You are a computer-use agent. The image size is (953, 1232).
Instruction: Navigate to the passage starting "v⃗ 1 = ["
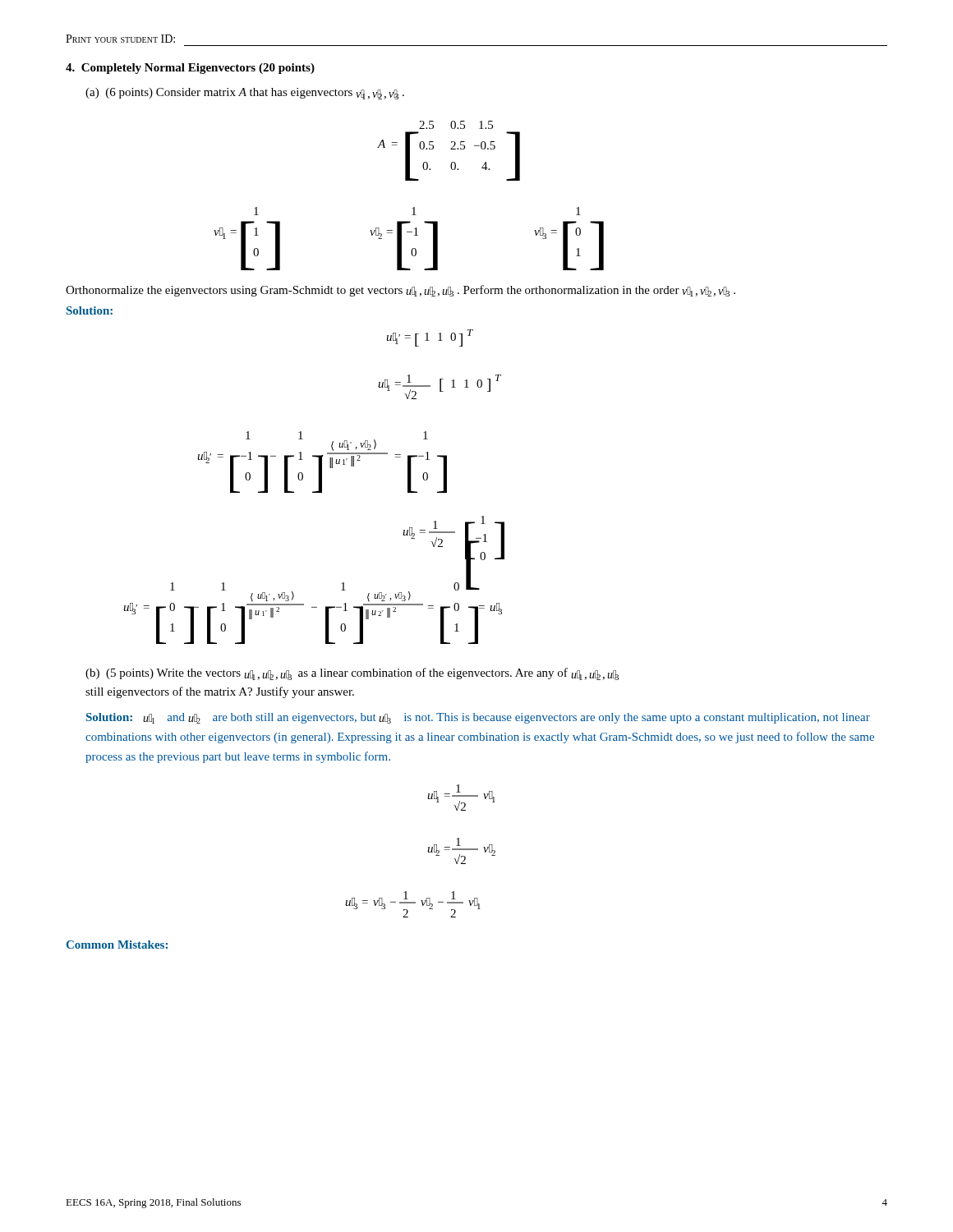(417, 211)
